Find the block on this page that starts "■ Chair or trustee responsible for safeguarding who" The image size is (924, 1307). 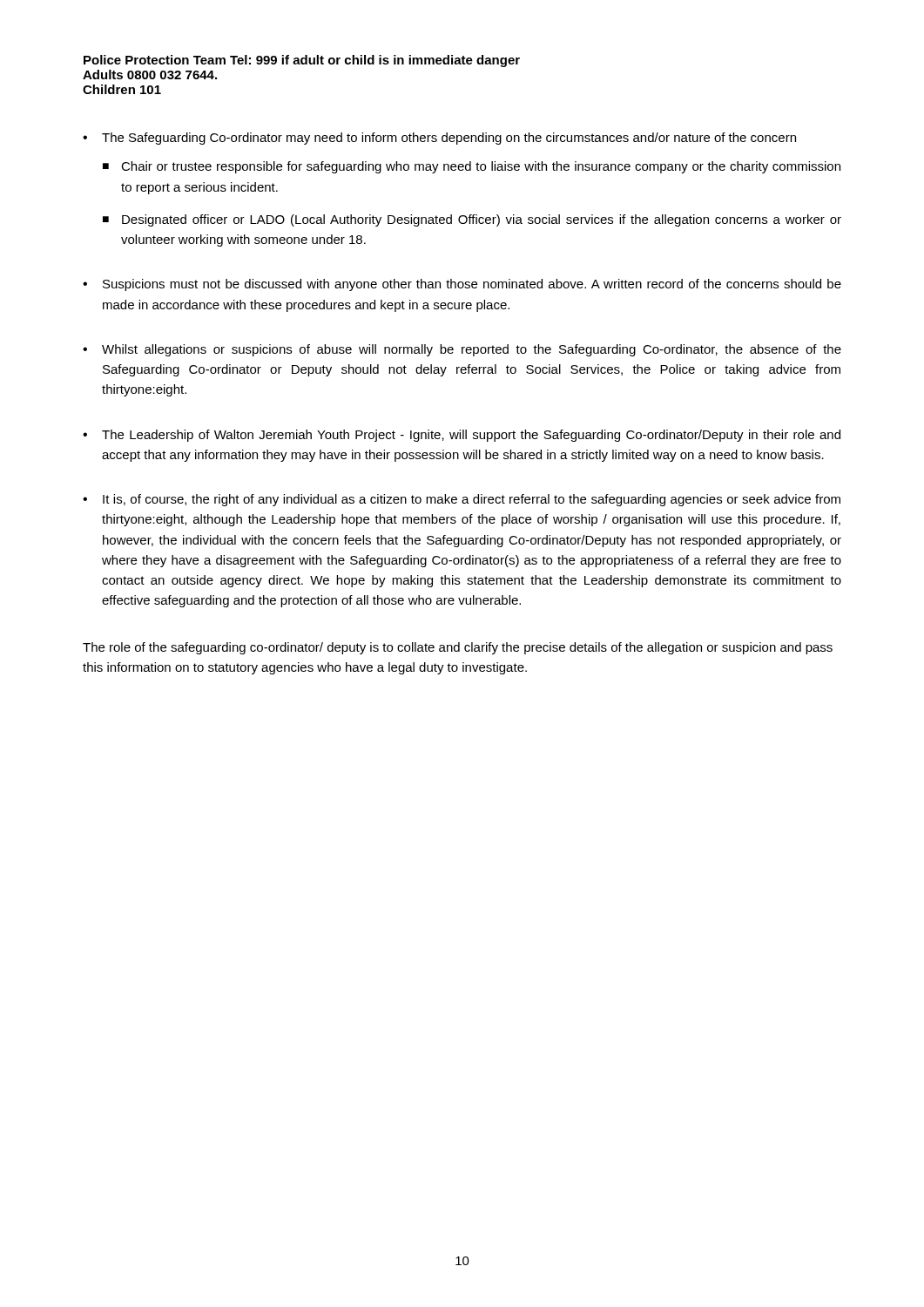[472, 176]
